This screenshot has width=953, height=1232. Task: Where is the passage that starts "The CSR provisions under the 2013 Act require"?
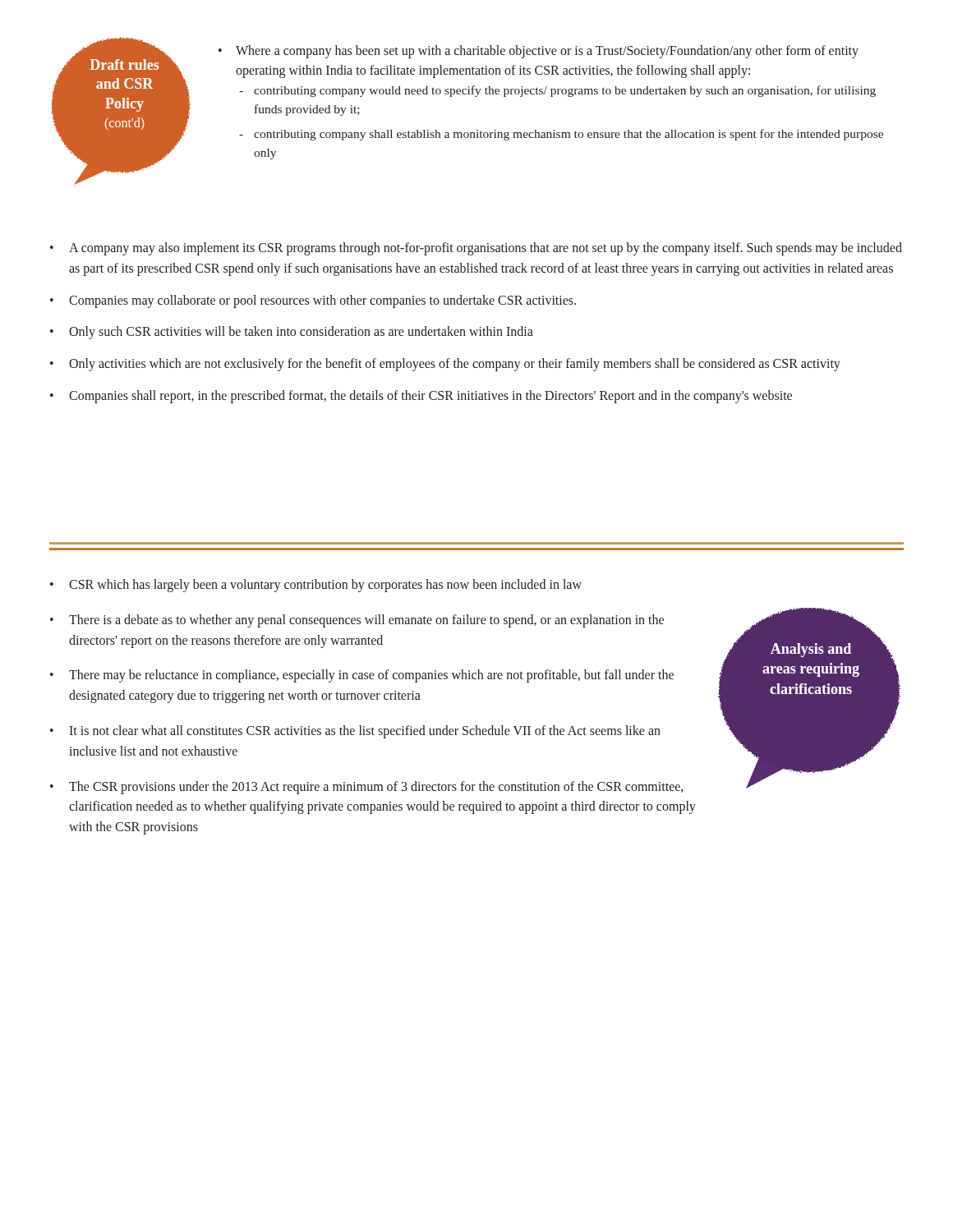click(382, 806)
